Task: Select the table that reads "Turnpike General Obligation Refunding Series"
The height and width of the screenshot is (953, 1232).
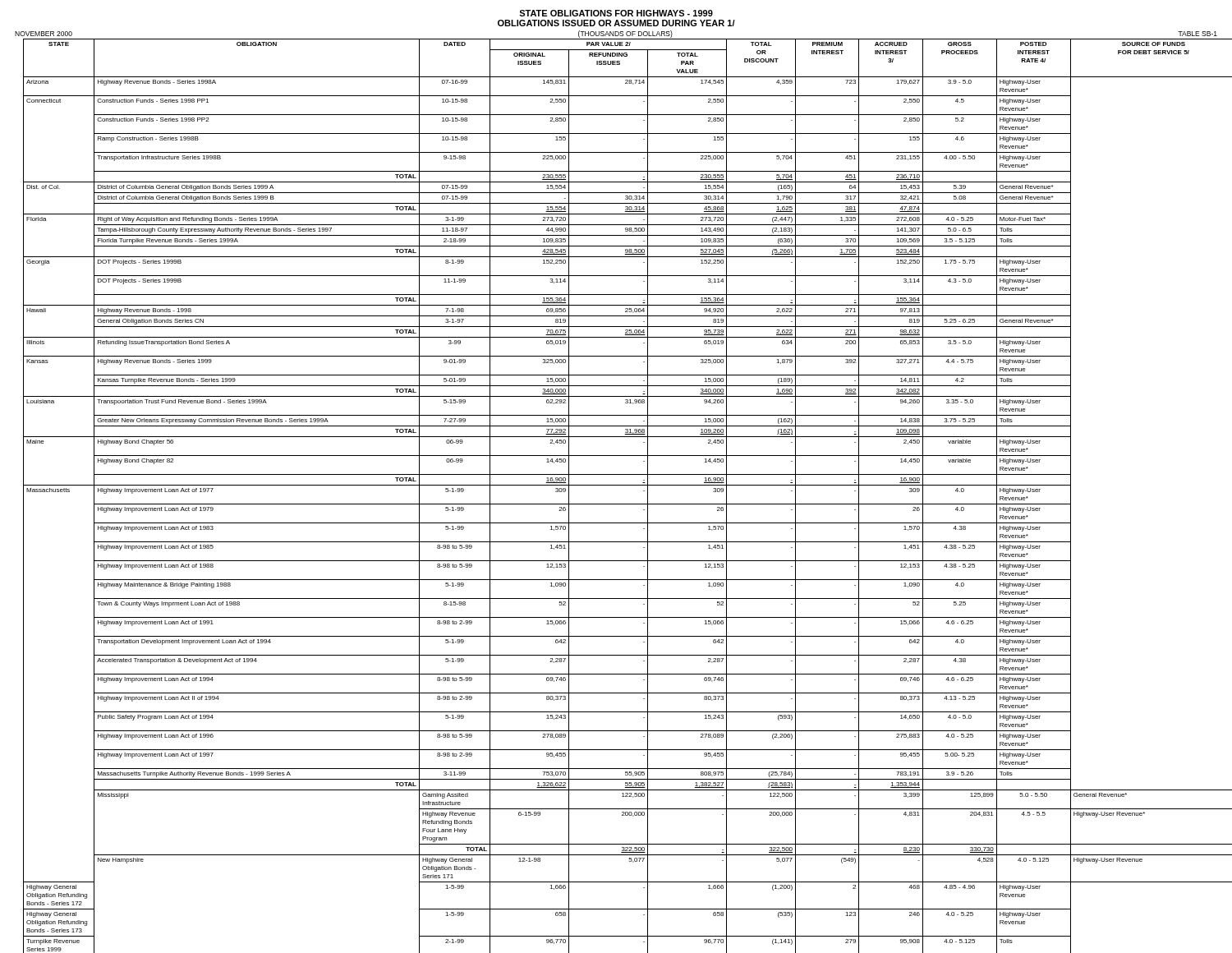Action: coord(616,496)
